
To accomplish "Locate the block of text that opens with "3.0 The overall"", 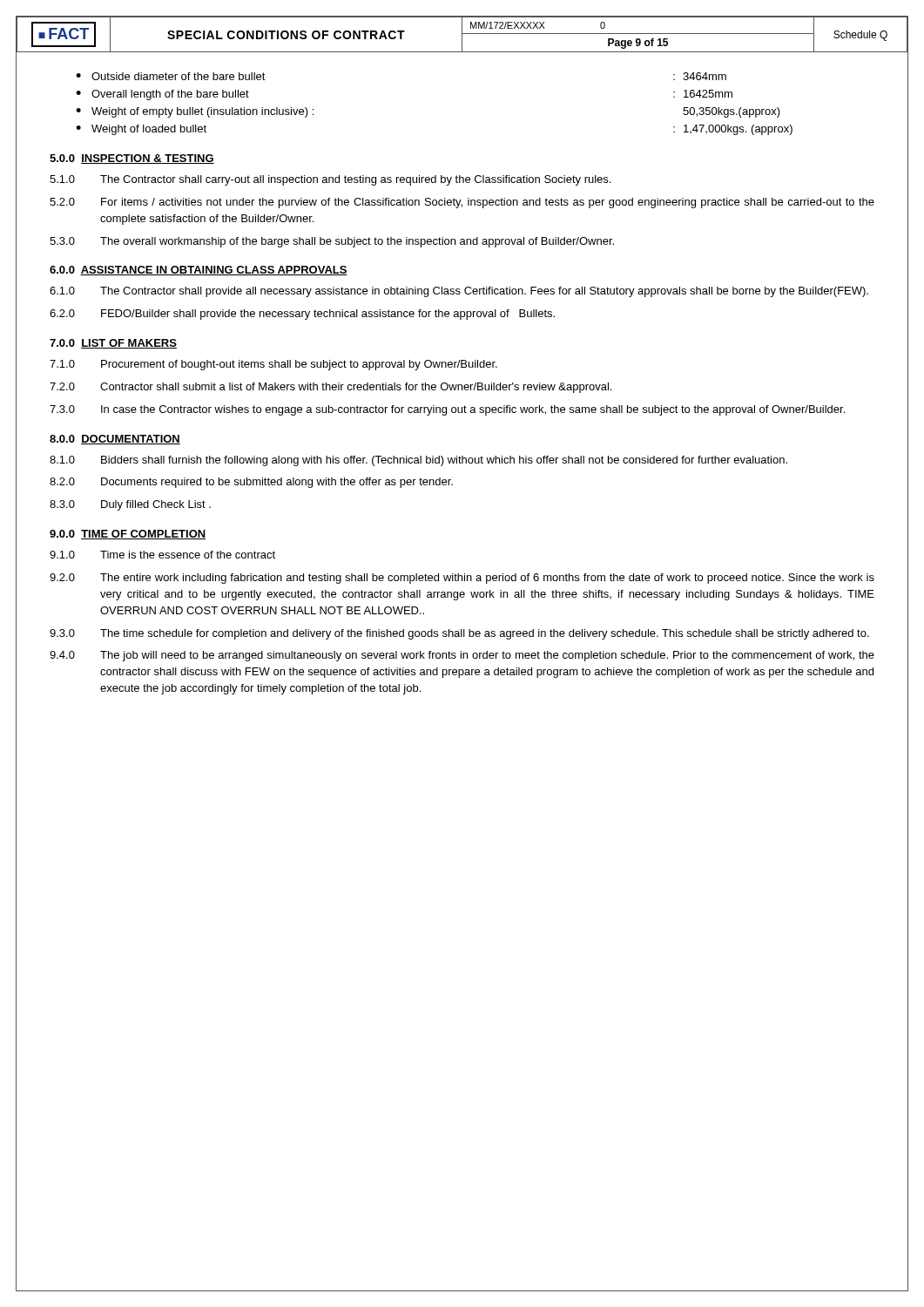I will click(462, 241).
